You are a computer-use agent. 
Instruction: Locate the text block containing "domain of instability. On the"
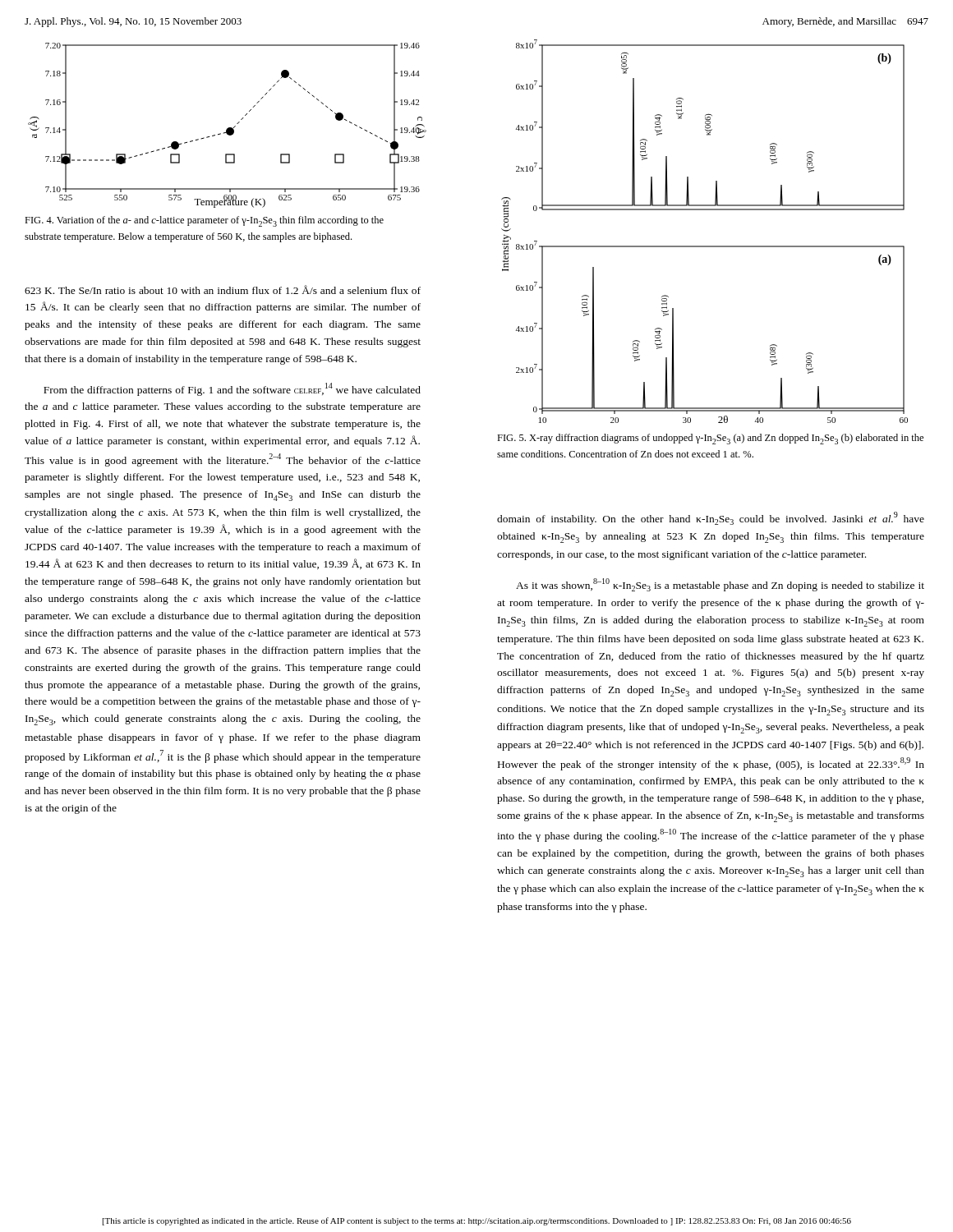click(711, 712)
